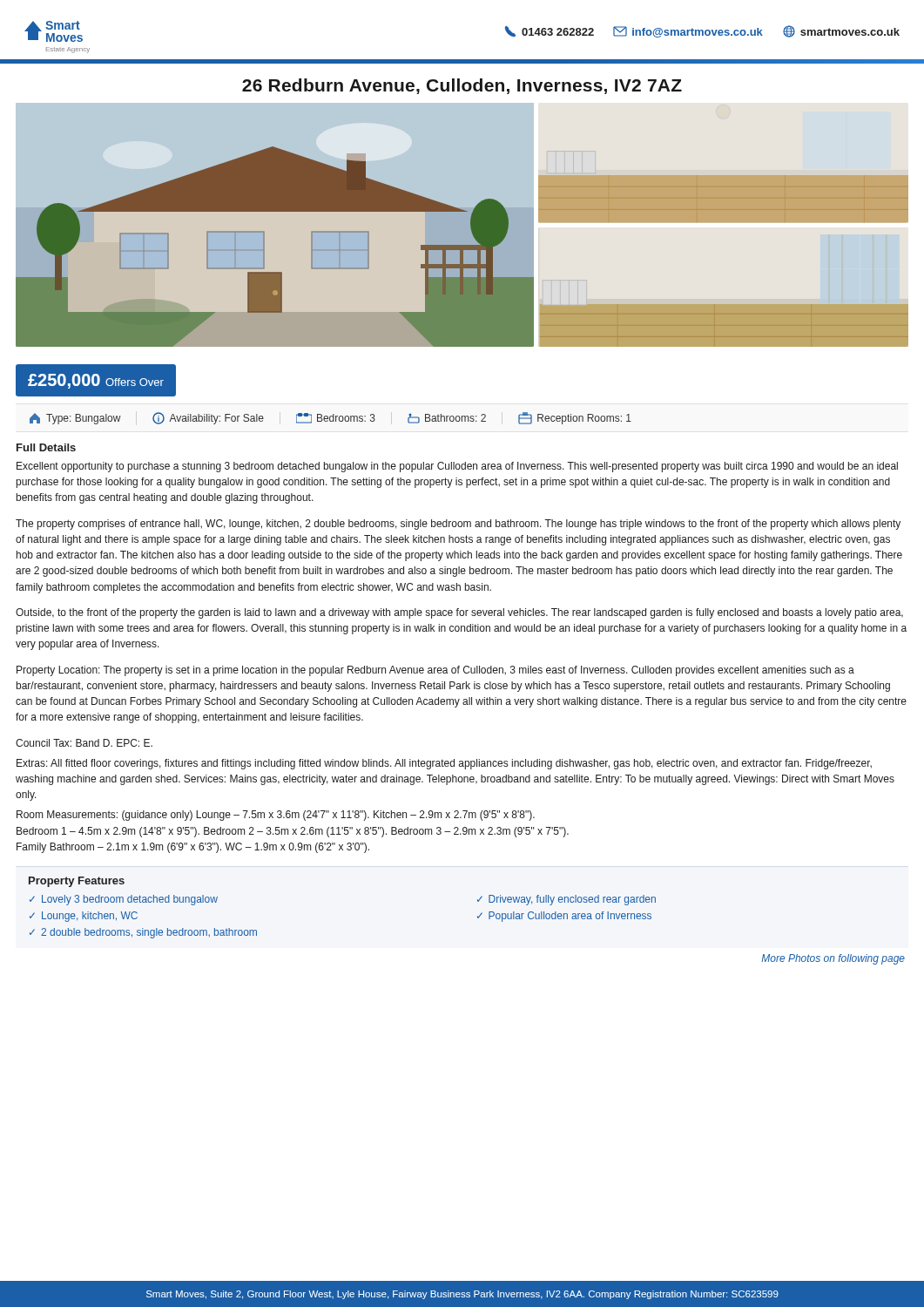Click on the text starting "✓ 2 double"
924x1307 pixels.
pos(143,932)
